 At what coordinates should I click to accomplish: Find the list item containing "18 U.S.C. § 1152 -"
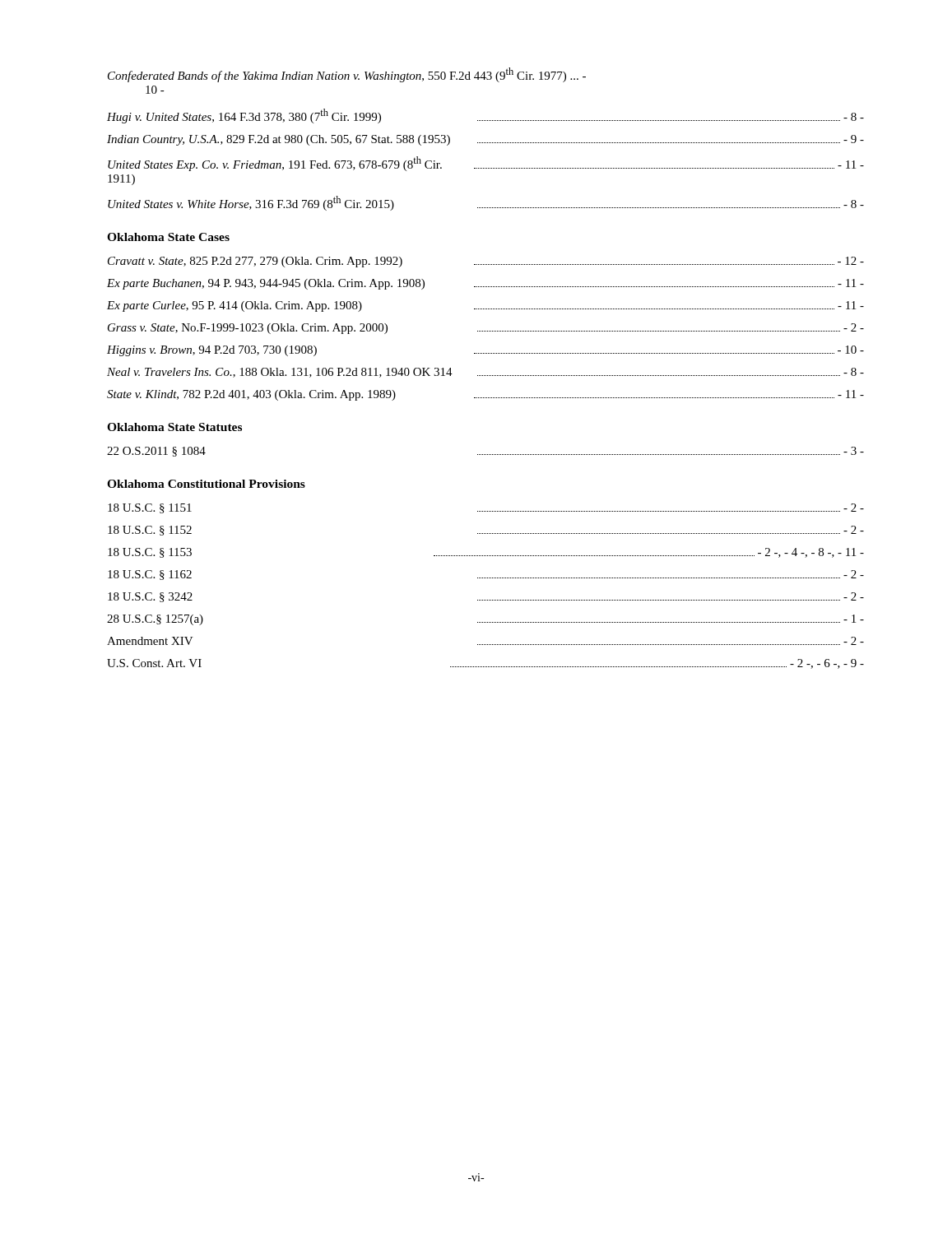pos(485,530)
